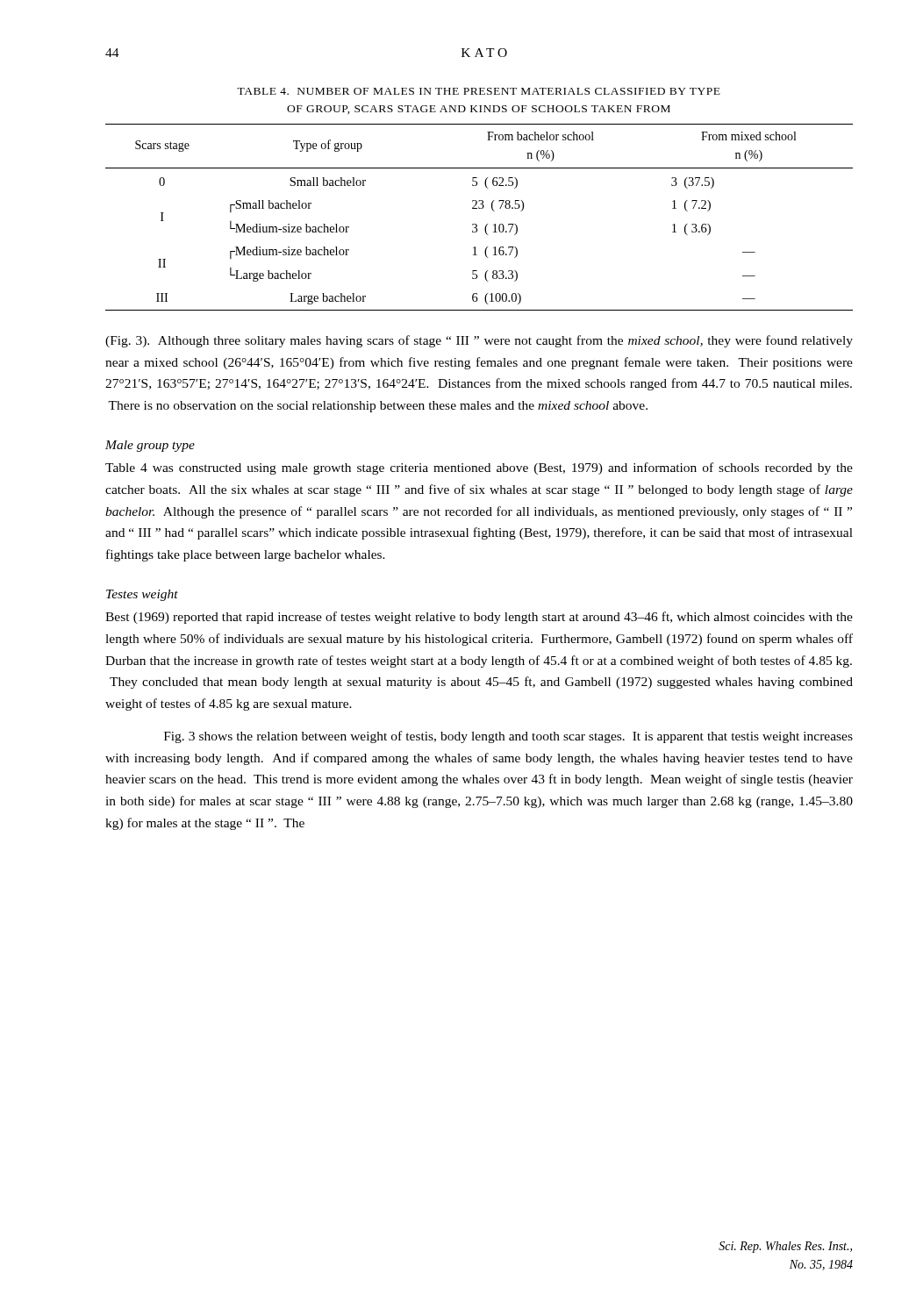
Task: Select the passage starting "TABLE 4. NUMBER OF MALES IN THE PRESENT"
Action: click(479, 100)
